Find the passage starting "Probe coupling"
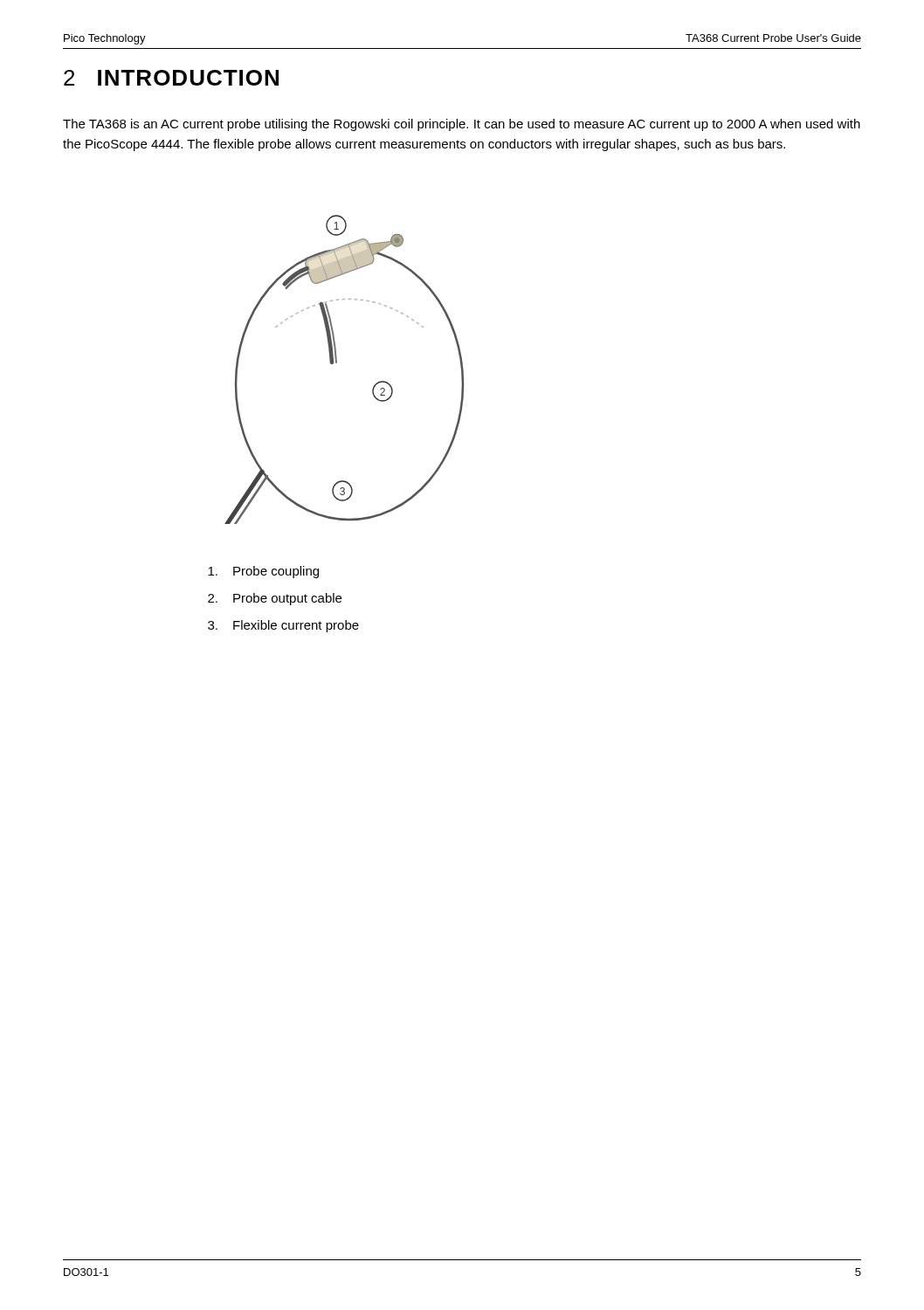The image size is (924, 1310). 260,571
